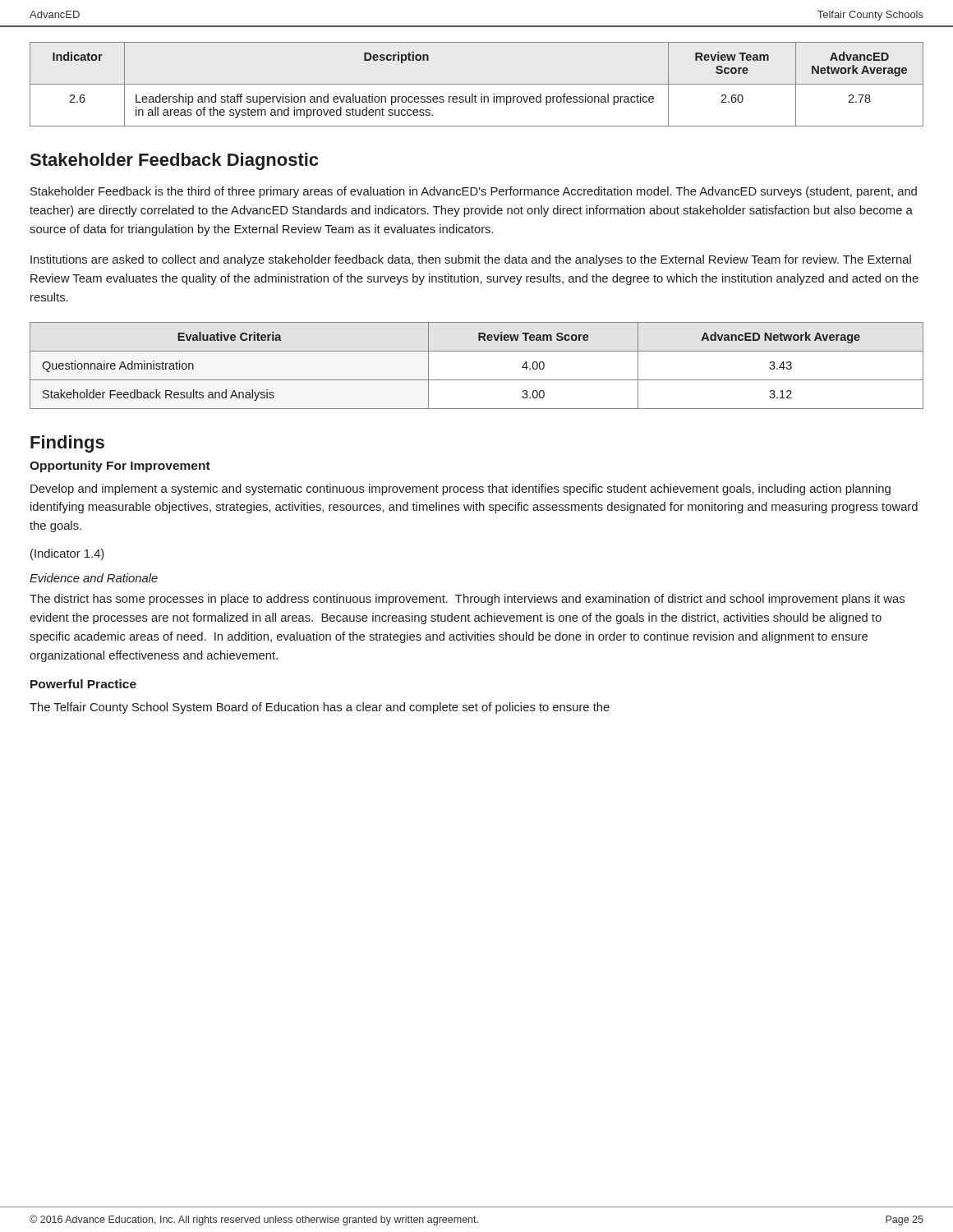Locate the section header that says "Opportunity For Improvement"
The width and height of the screenshot is (953, 1232).
pos(120,465)
